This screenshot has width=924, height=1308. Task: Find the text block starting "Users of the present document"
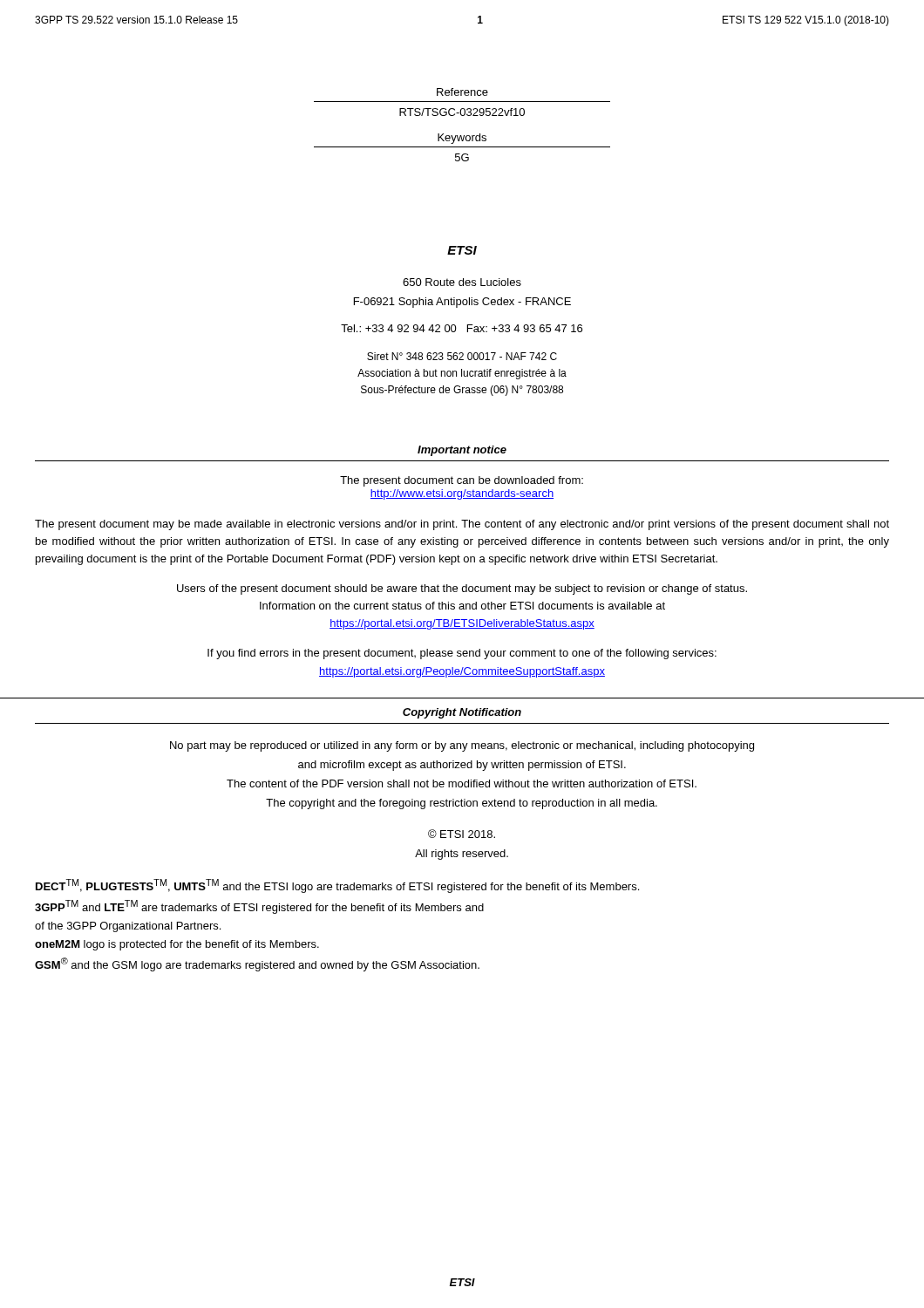[462, 606]
